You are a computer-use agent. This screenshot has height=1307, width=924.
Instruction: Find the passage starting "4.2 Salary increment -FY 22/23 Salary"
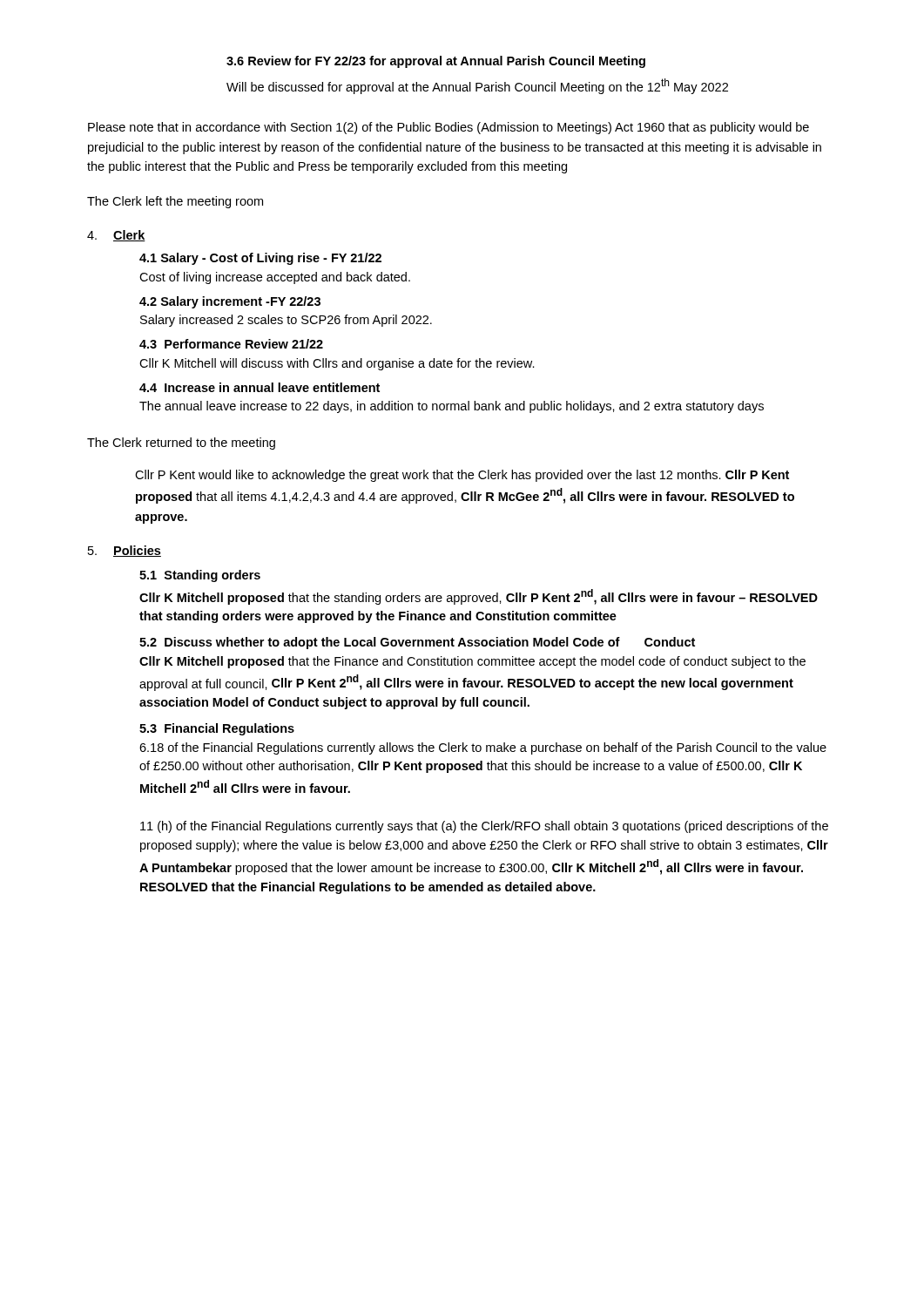(x=286, y=311)
